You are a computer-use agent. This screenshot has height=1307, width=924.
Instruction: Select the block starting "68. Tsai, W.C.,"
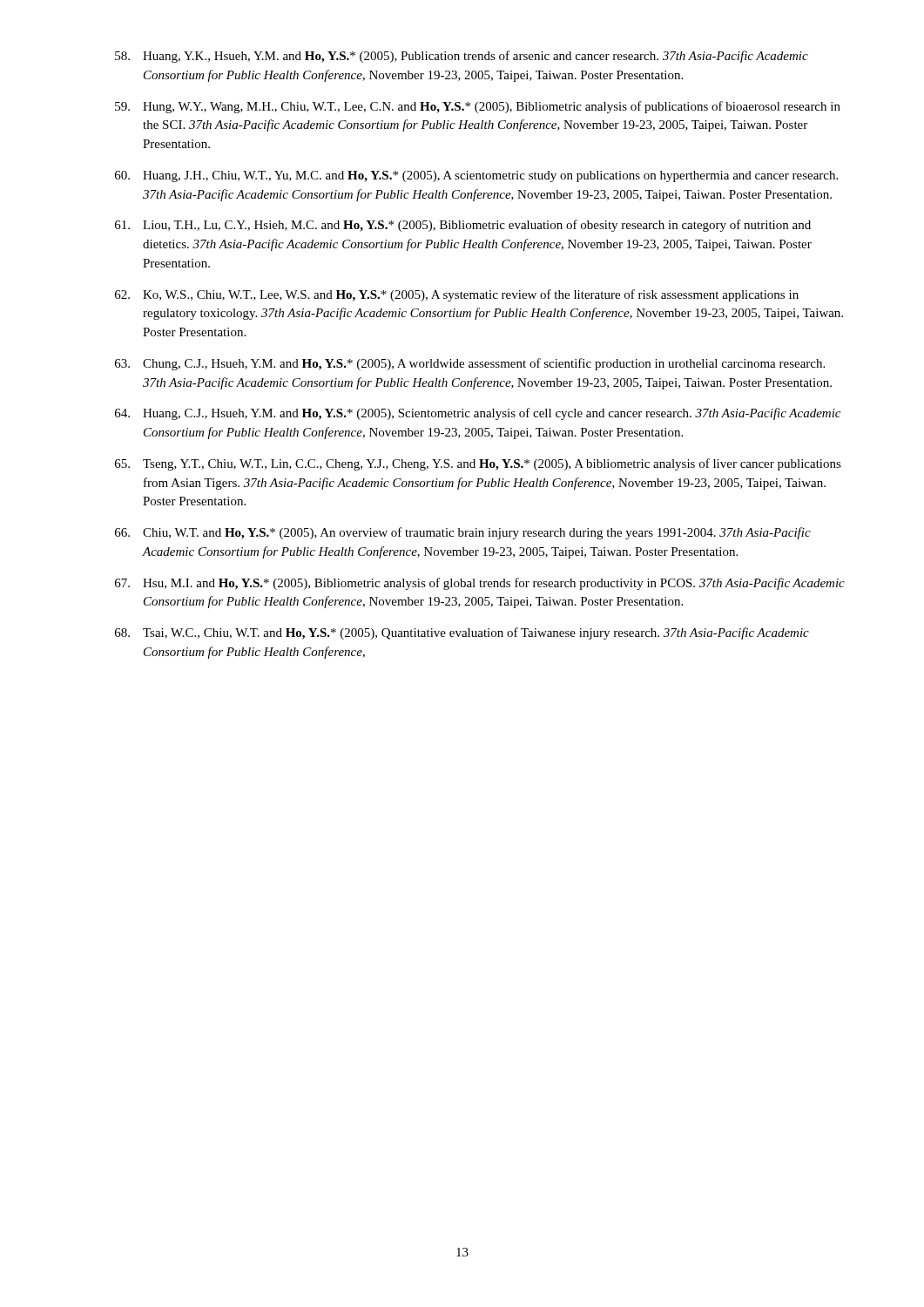click(462, 643)
